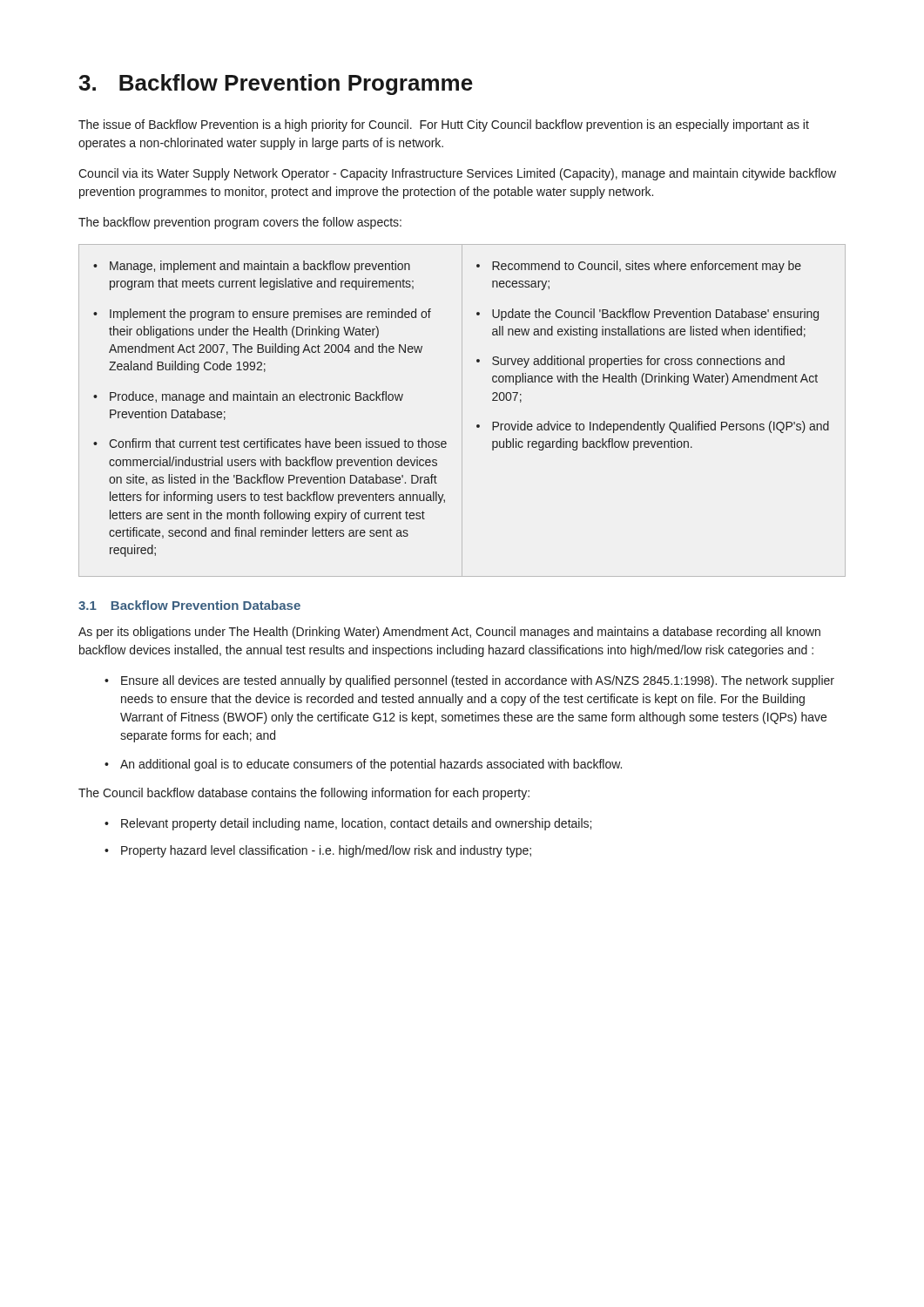This screenshot has width=924, height=1307.
Task: Click on the list item that says "• Survey additional properties for cross connections"
Action: (647, 378)
